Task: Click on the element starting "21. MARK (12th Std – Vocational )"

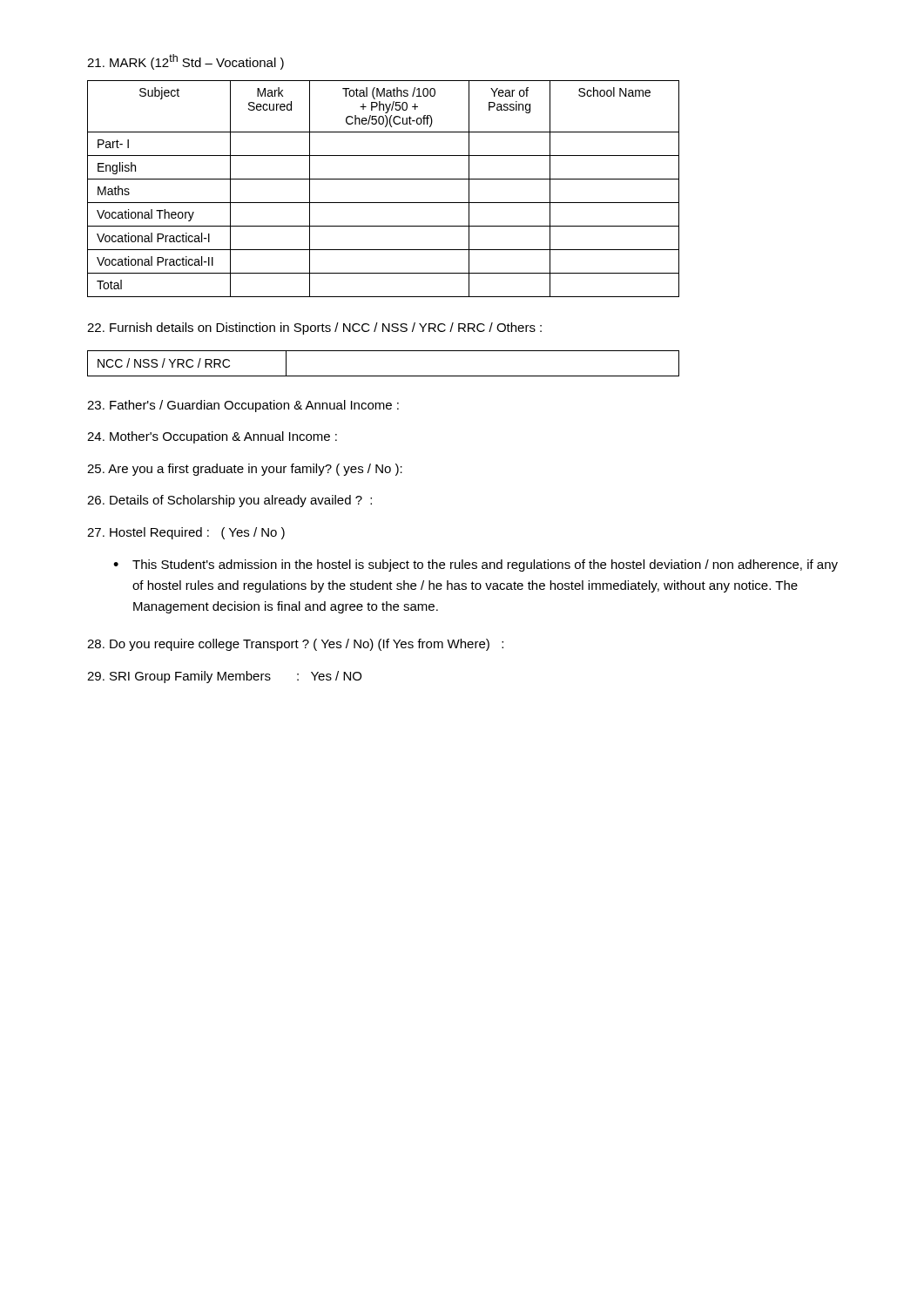Action: pyautogui.click(x=186, y=61)
